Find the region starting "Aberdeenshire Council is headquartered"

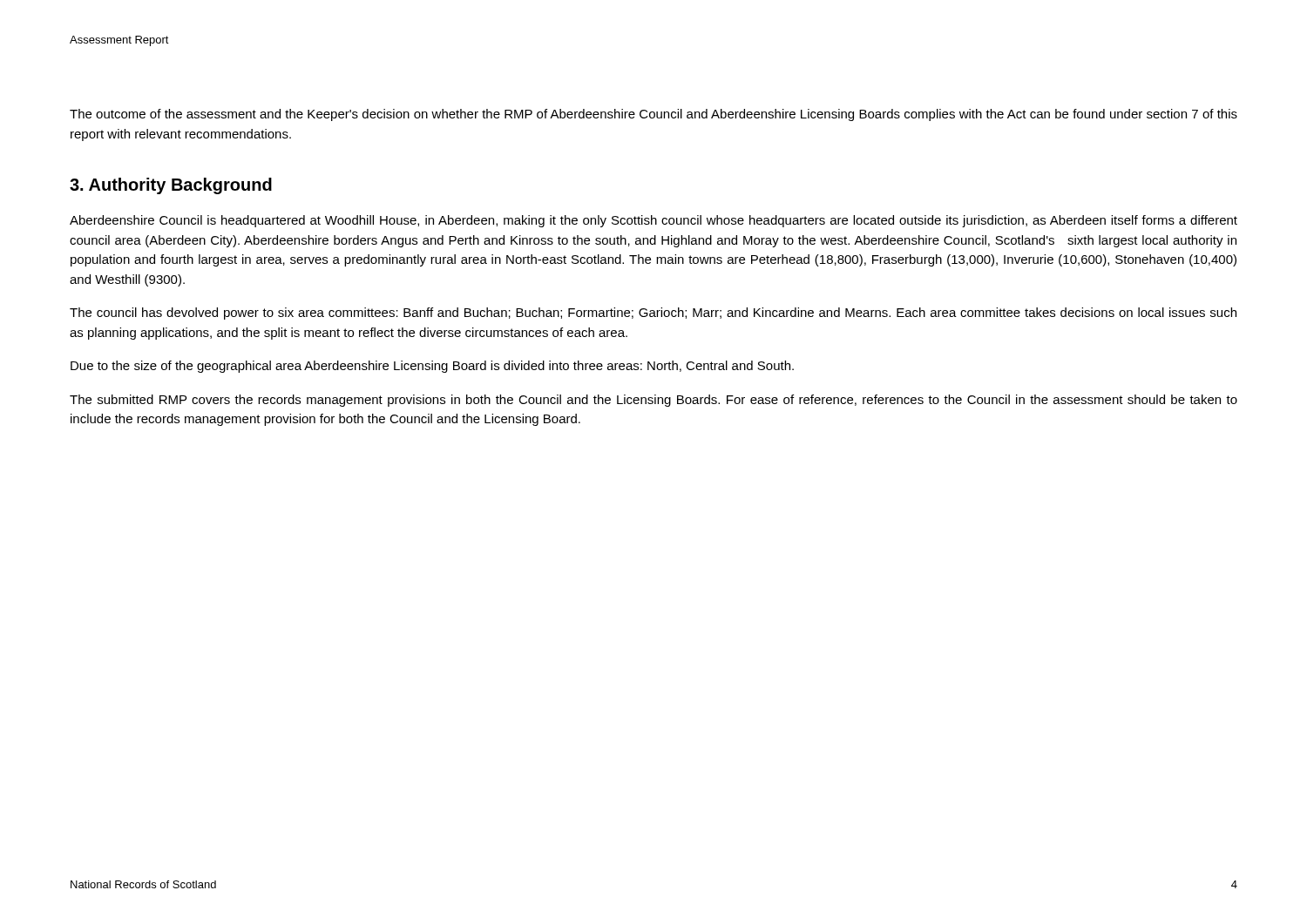(654, 249)
